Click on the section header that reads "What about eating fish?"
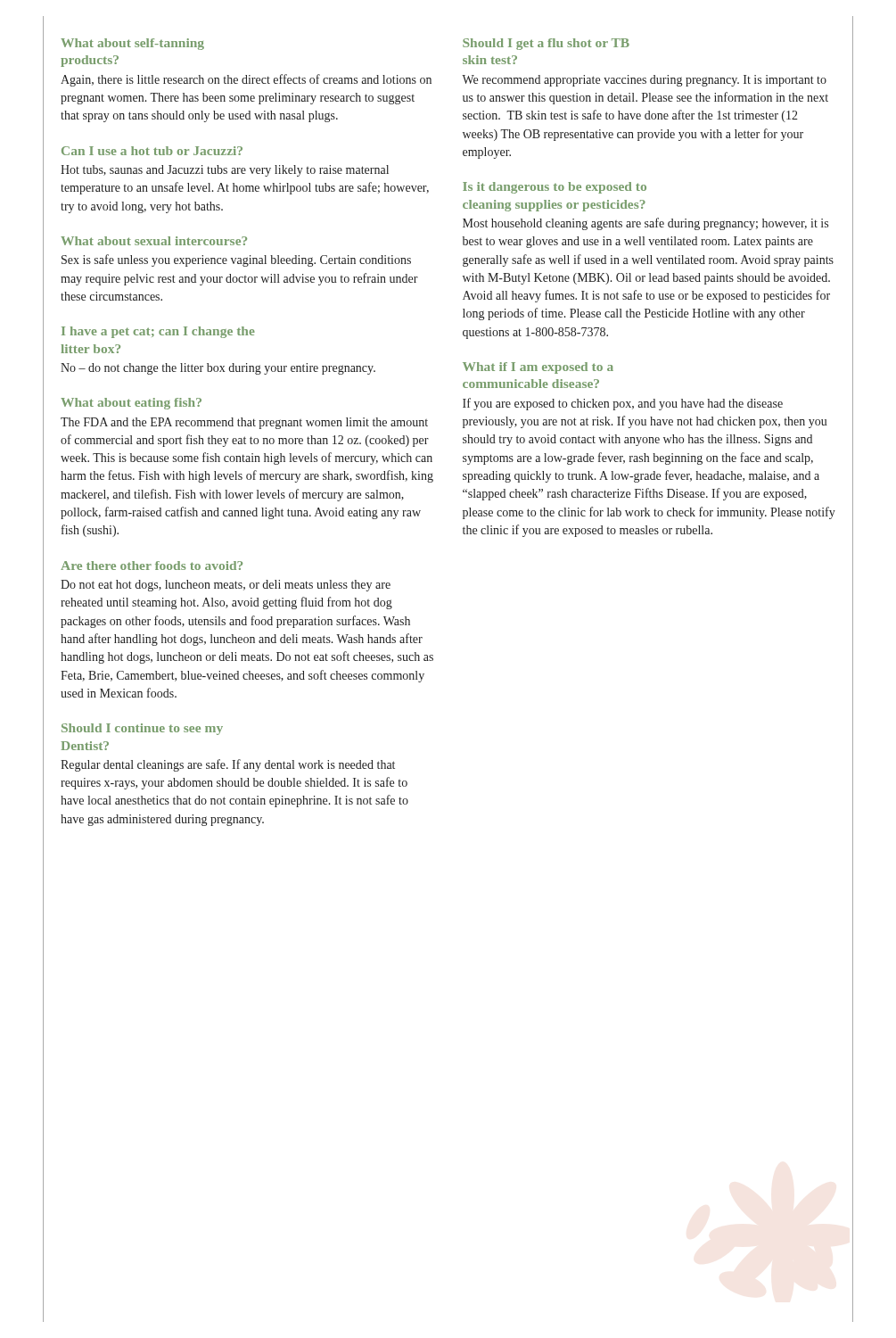This screenshot has width=896, height=1338. (131, 402)
